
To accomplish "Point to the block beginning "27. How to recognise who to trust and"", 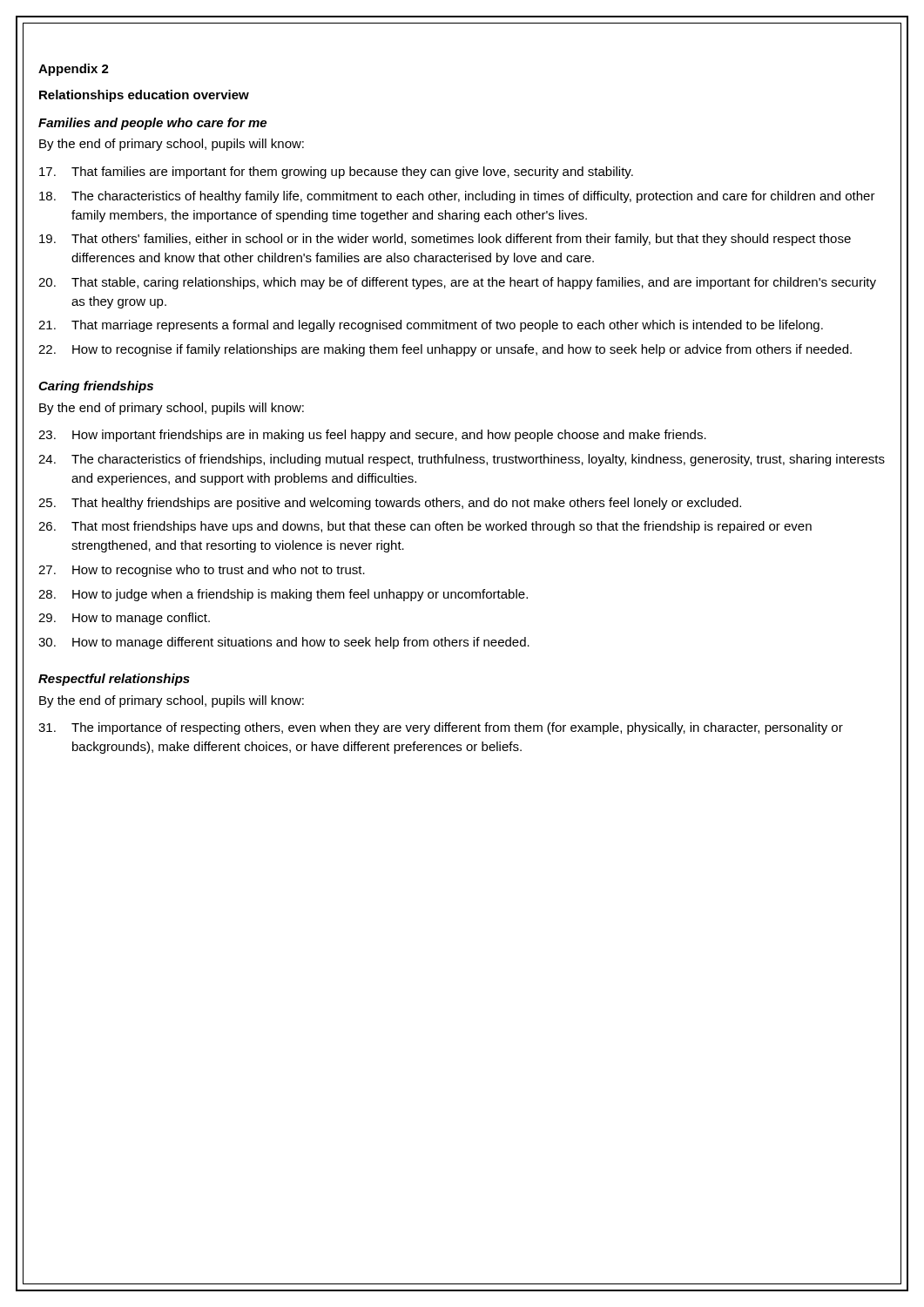I will [202, 571].
